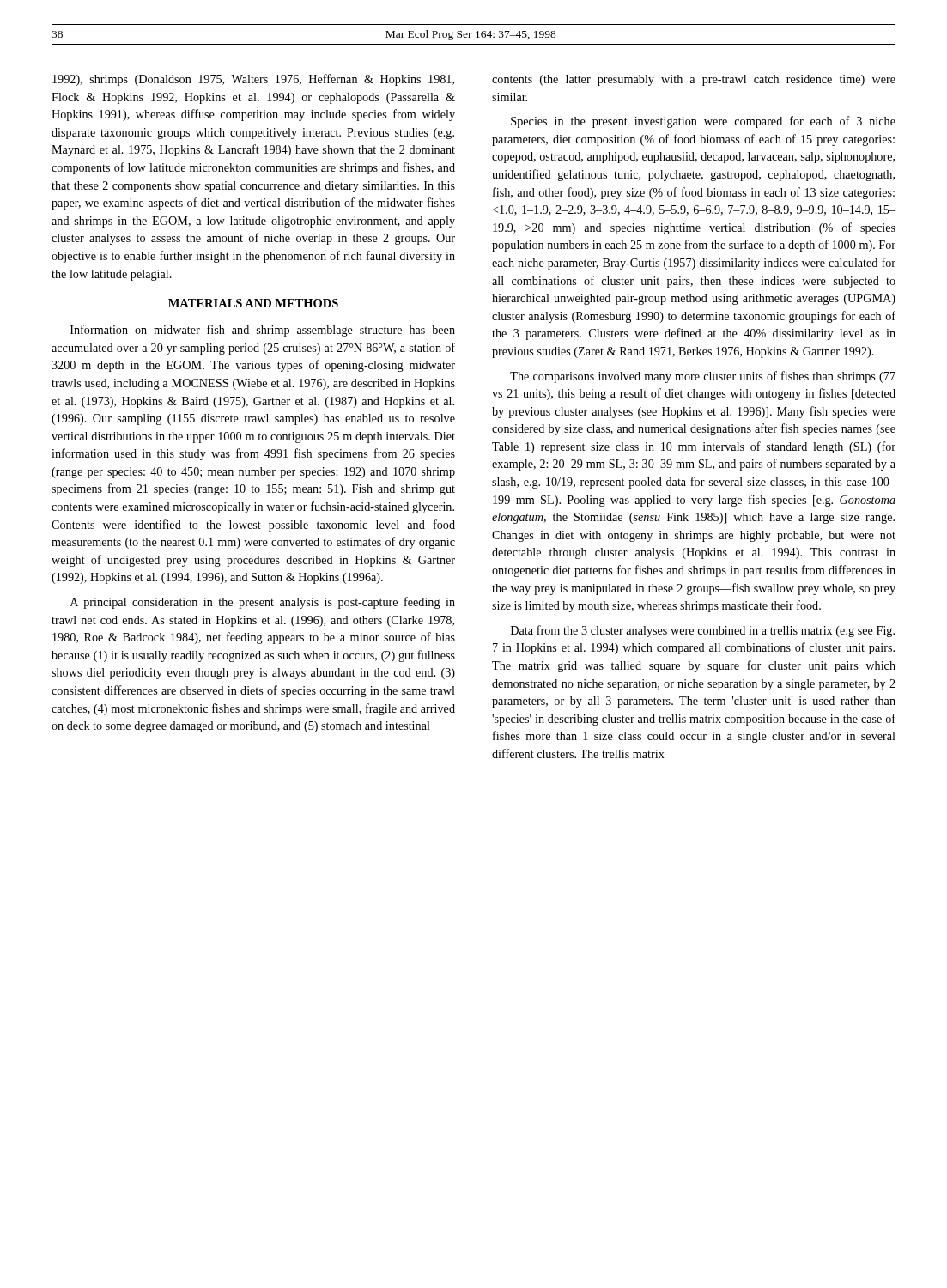Find the block on this page that starts "contents (the latter"

pyautogui.click(x=694, y=88)
